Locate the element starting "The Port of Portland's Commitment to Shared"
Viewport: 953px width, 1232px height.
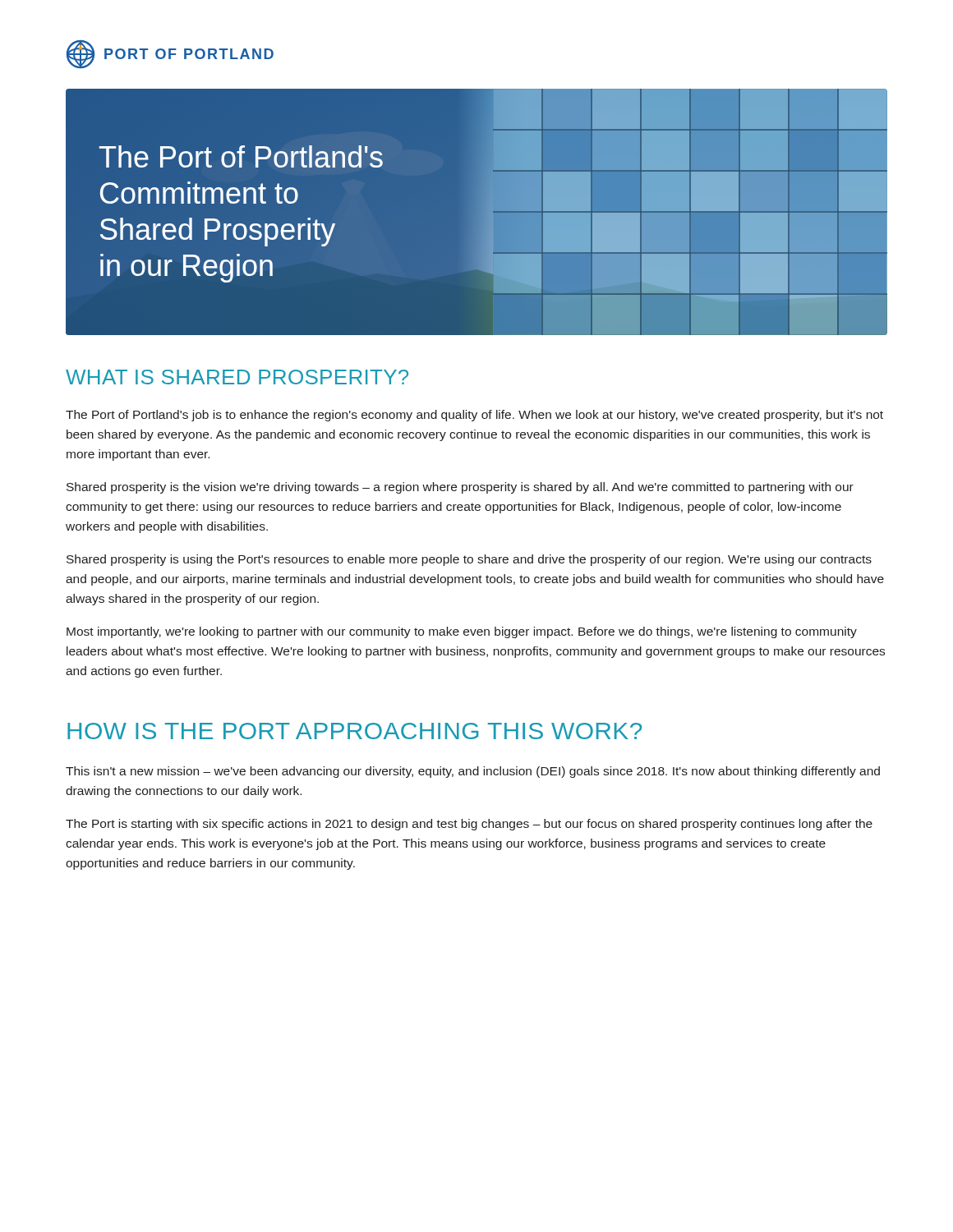point(241,212)
